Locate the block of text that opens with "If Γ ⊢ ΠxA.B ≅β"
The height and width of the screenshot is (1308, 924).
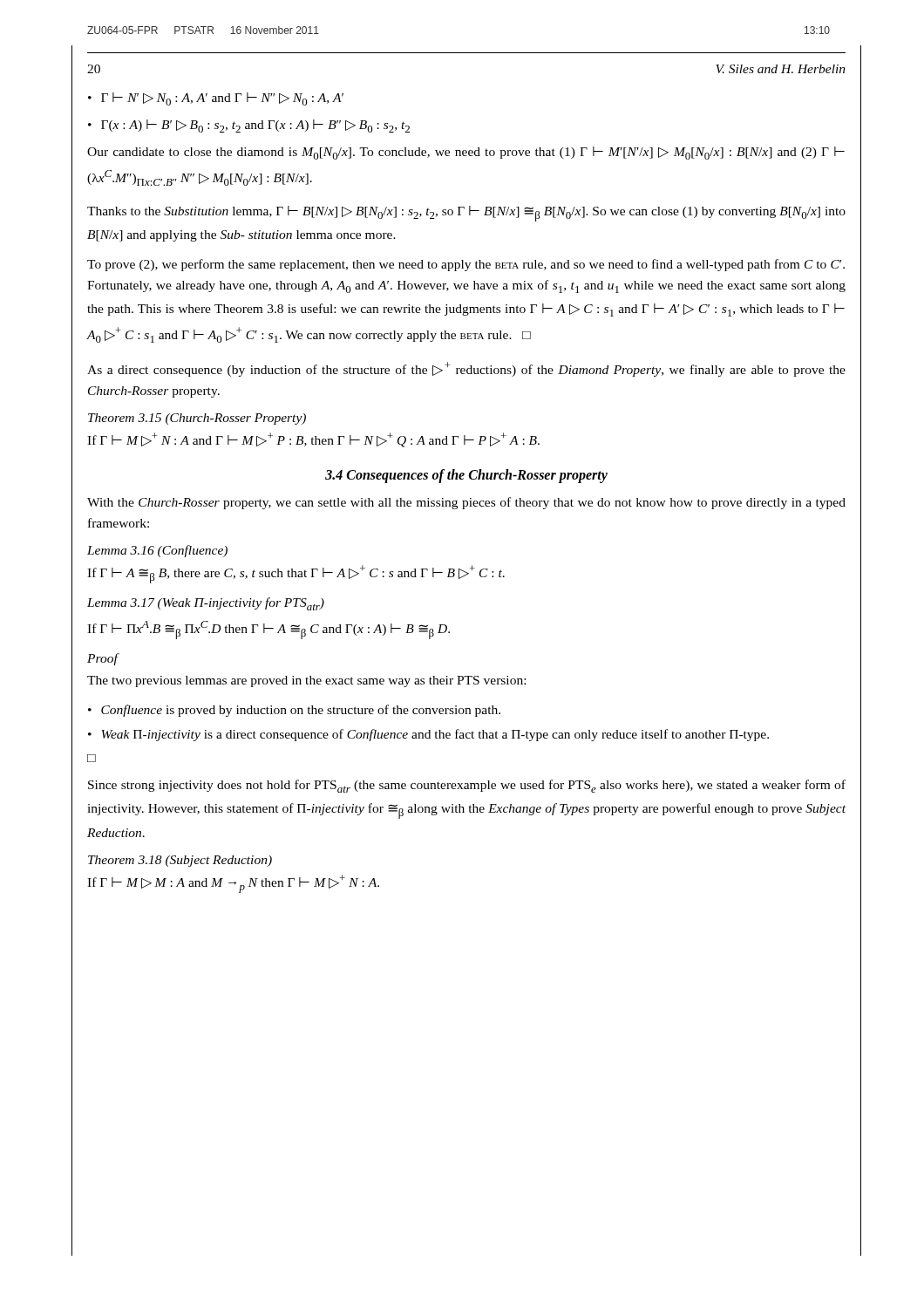(269, 628)
